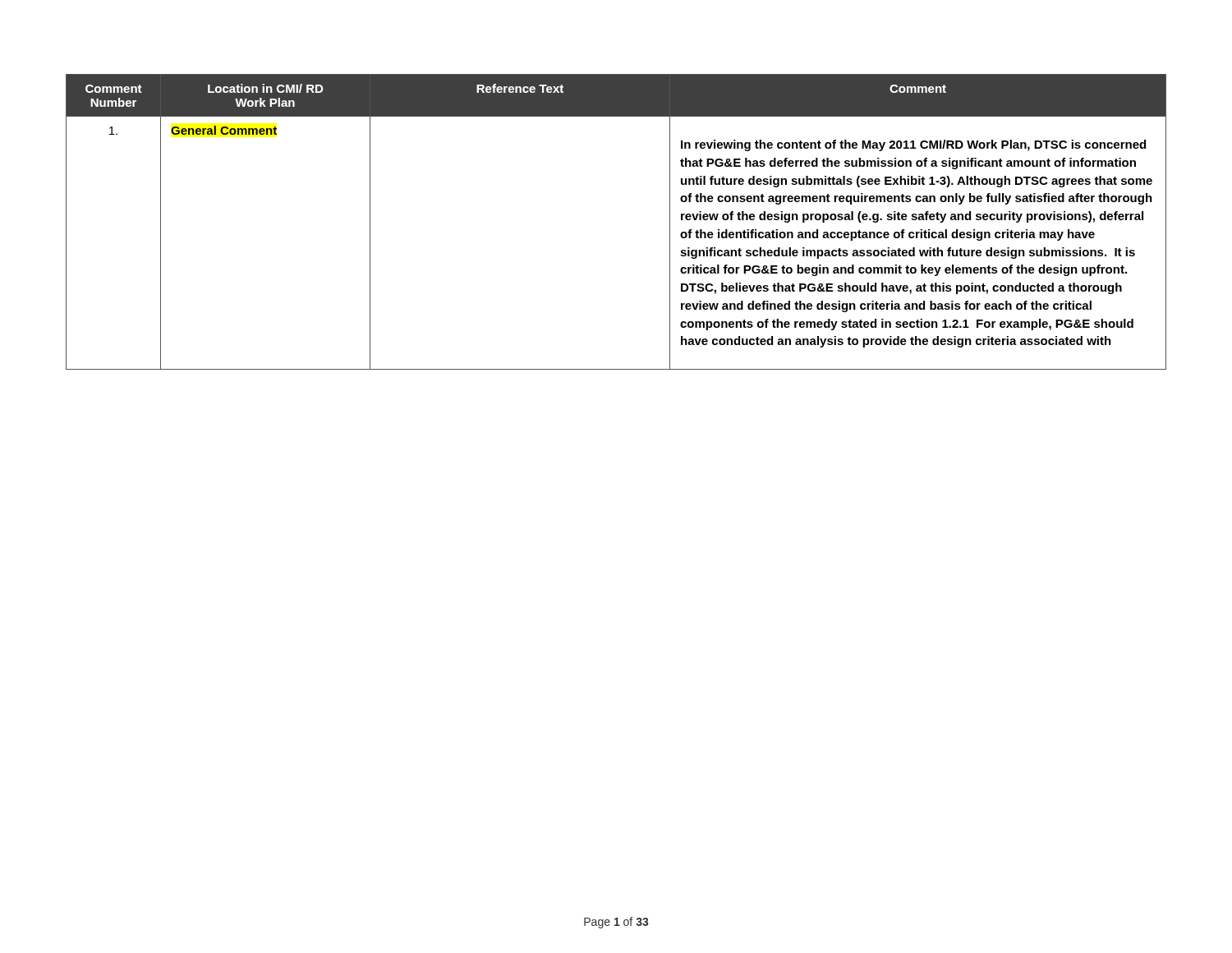This screenshot has width=1232, height=953.
Task: Click on the table containing "Comment Number"
Action: 616,222
